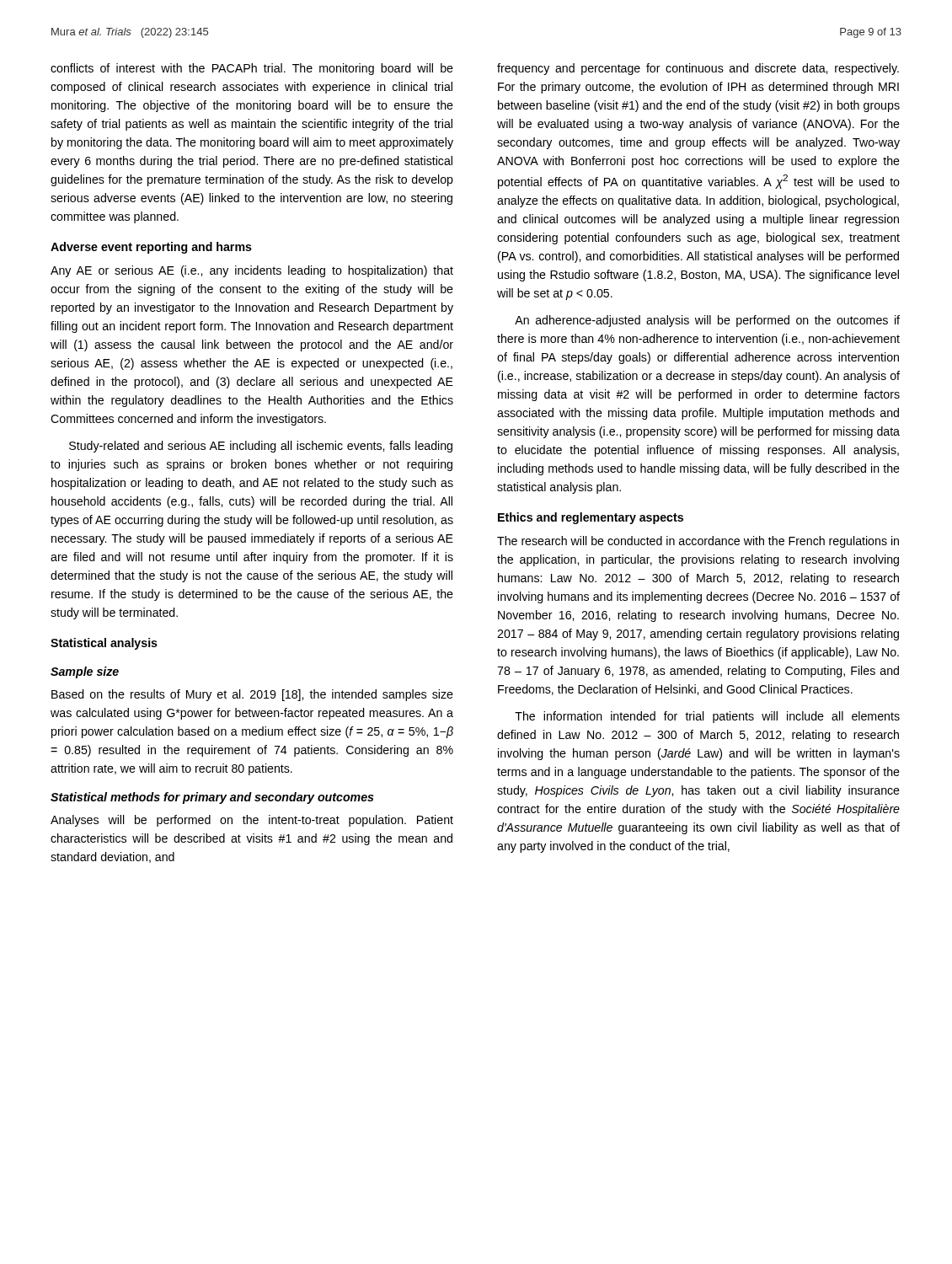
Task: Find the text block that says "The information intended for trial patients will include"
Action: tap(698, 781)
